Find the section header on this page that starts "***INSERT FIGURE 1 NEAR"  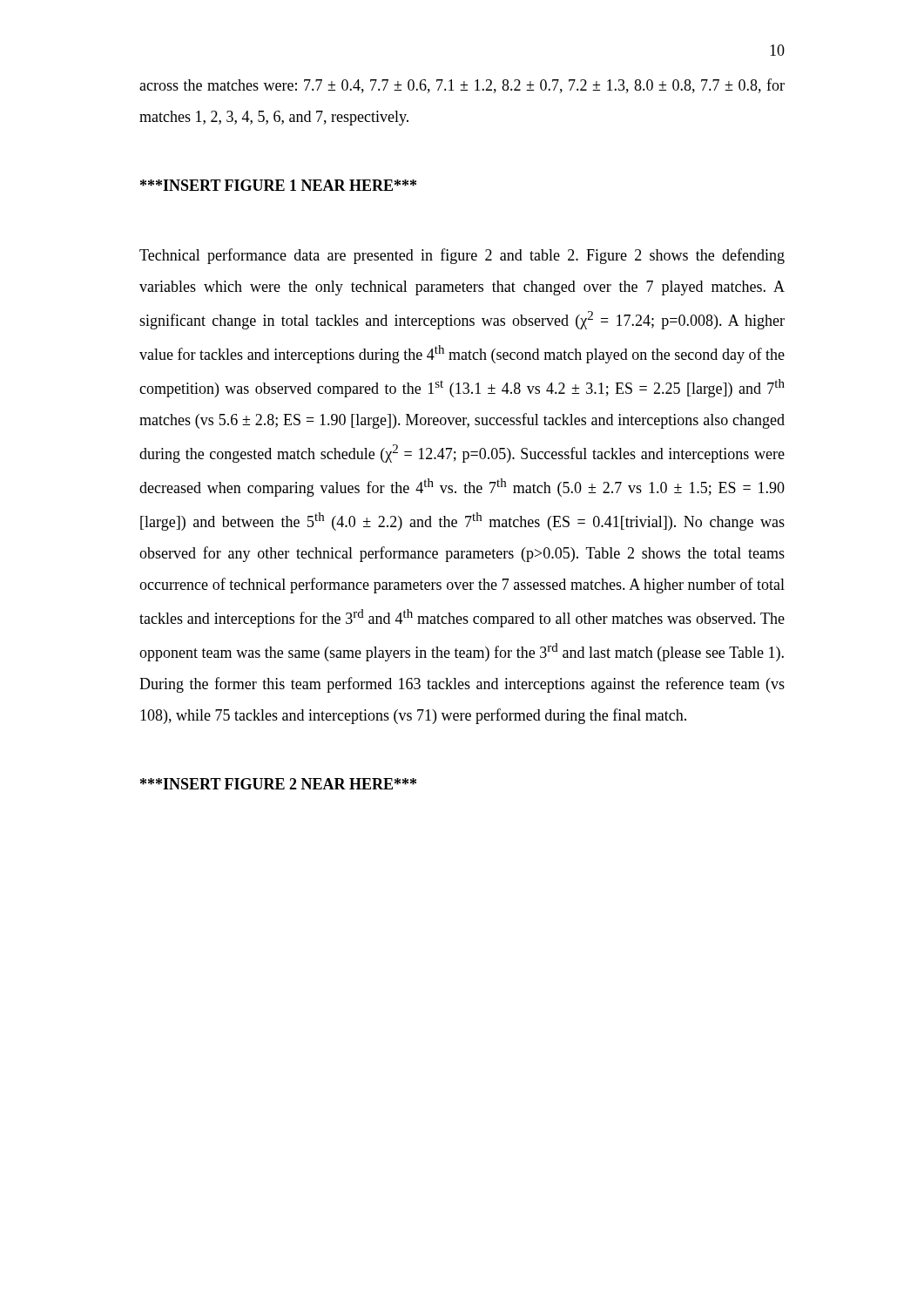278,186
